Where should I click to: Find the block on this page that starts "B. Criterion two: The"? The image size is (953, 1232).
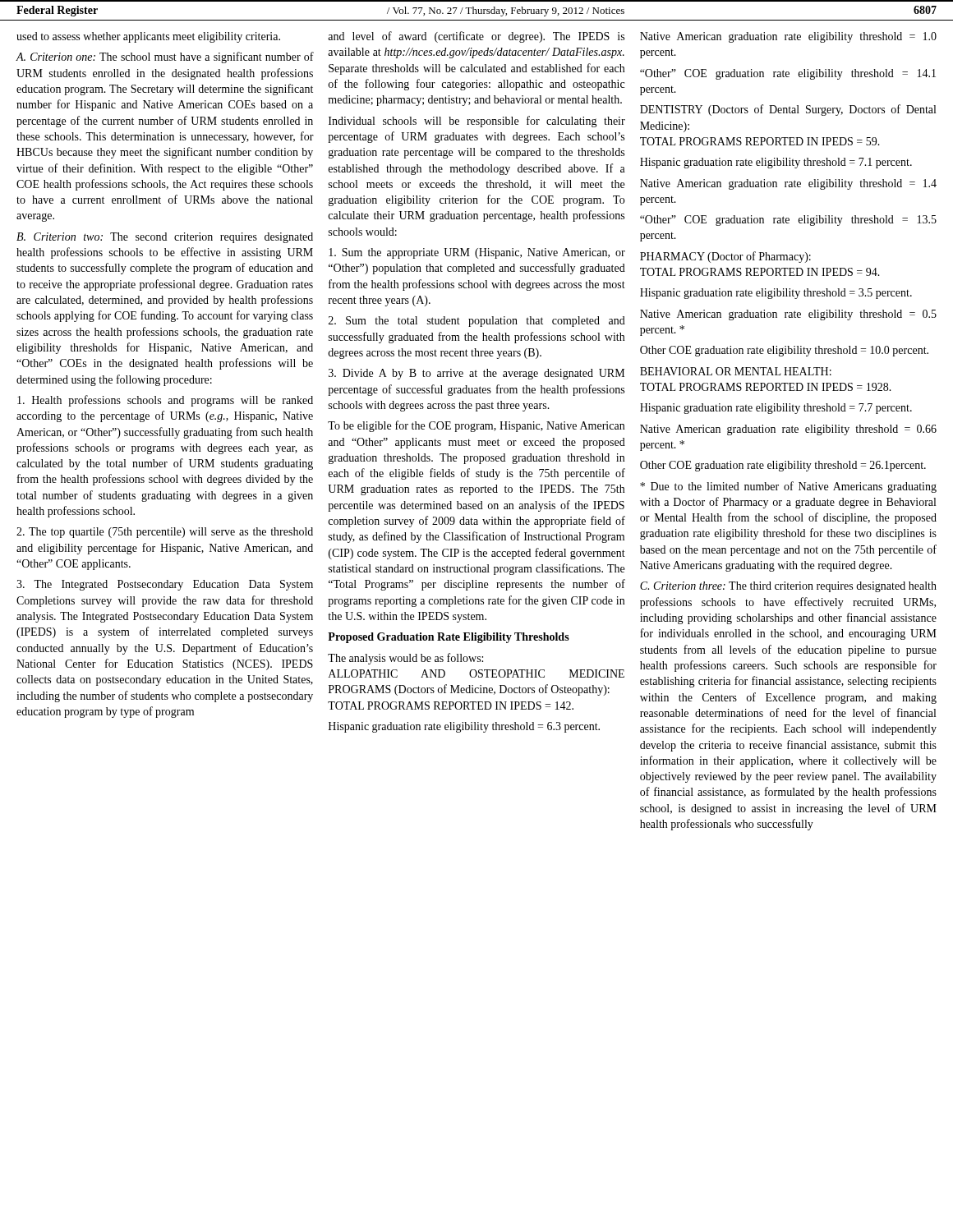click(x=165, y=308)
